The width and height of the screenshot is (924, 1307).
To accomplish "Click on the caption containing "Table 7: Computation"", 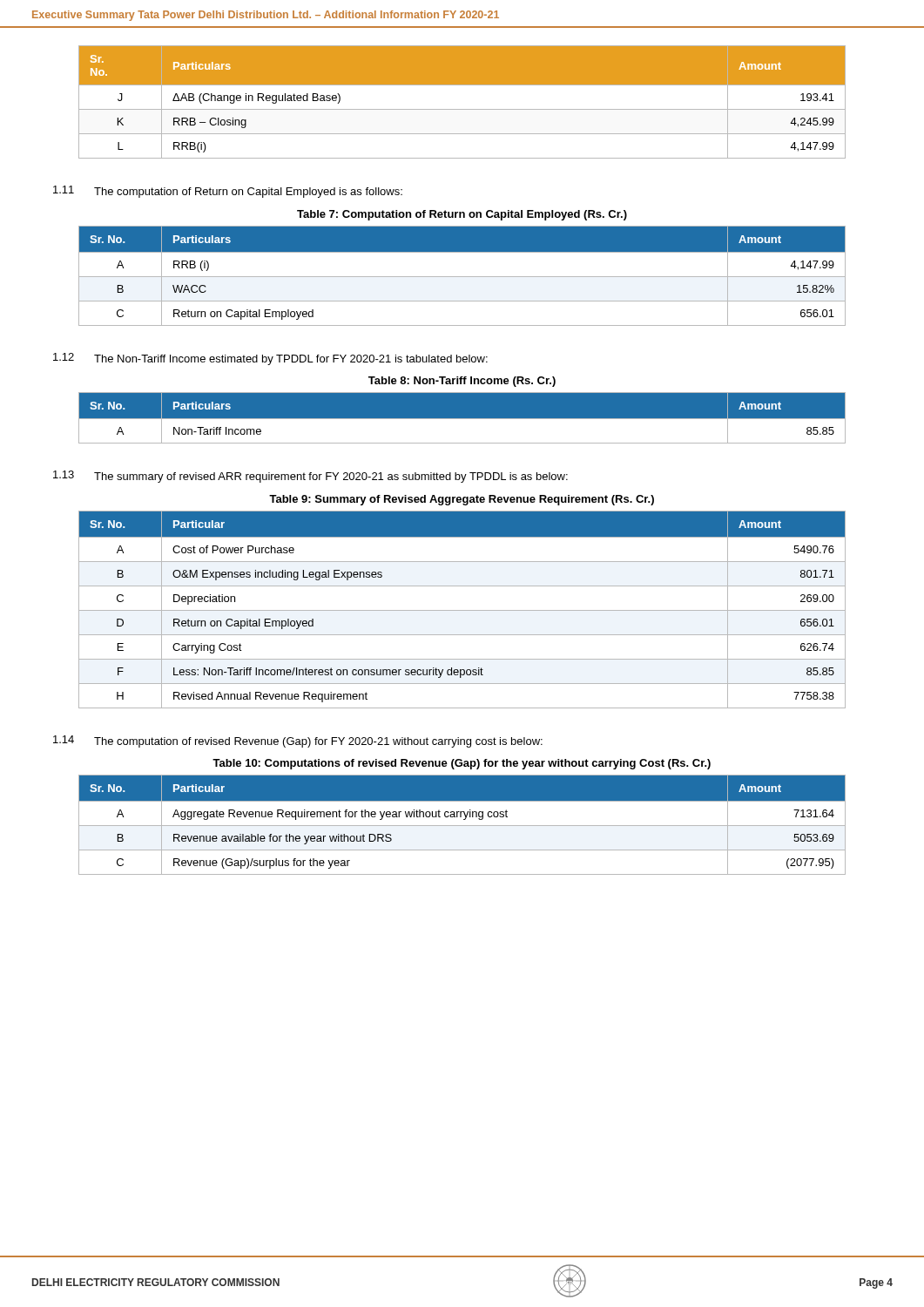I will tap(462, 213).
